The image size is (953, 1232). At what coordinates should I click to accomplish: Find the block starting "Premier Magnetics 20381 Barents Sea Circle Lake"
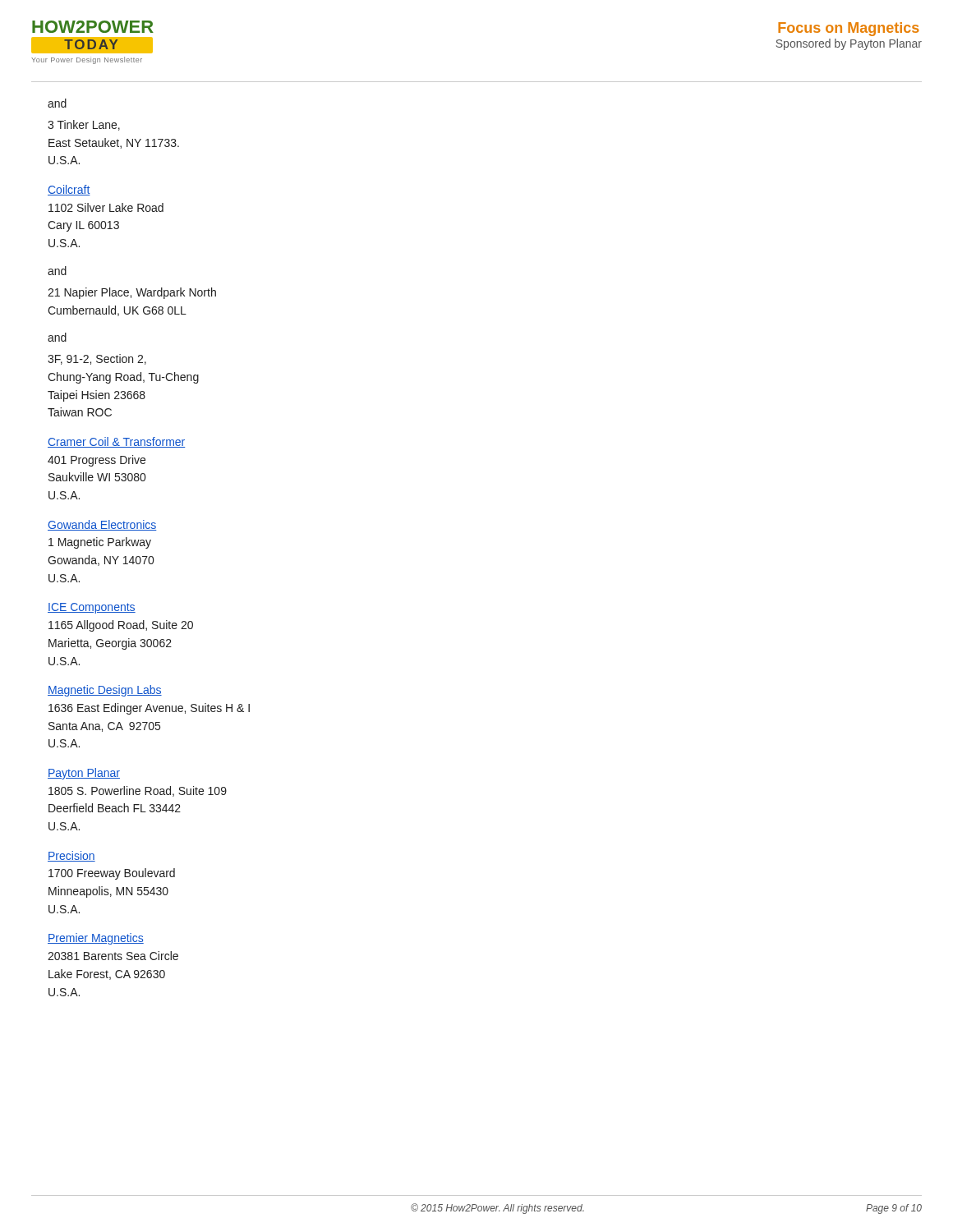(96, 939)
